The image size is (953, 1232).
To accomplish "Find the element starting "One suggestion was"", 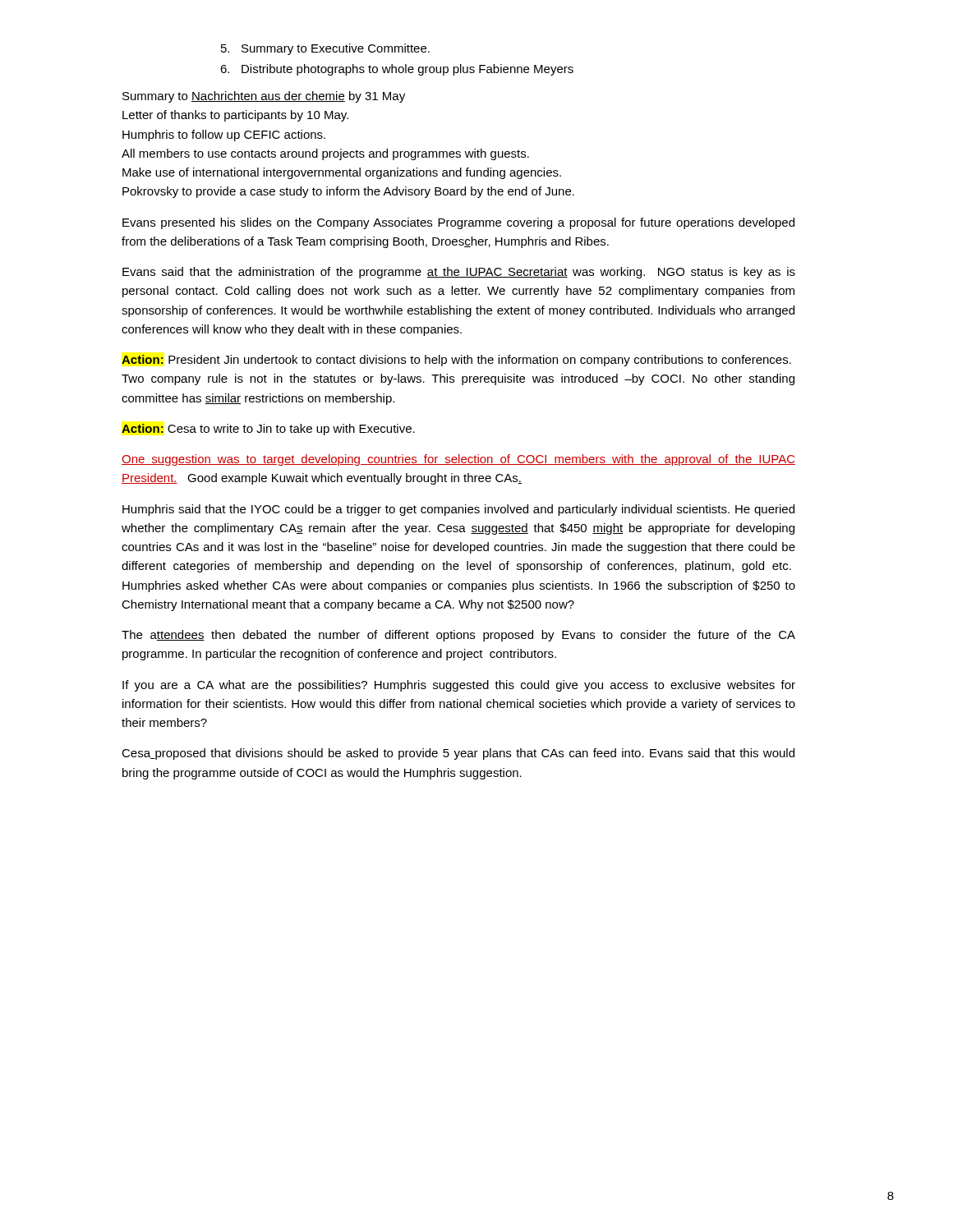I will pyautogui.click(x=458, y=468).
